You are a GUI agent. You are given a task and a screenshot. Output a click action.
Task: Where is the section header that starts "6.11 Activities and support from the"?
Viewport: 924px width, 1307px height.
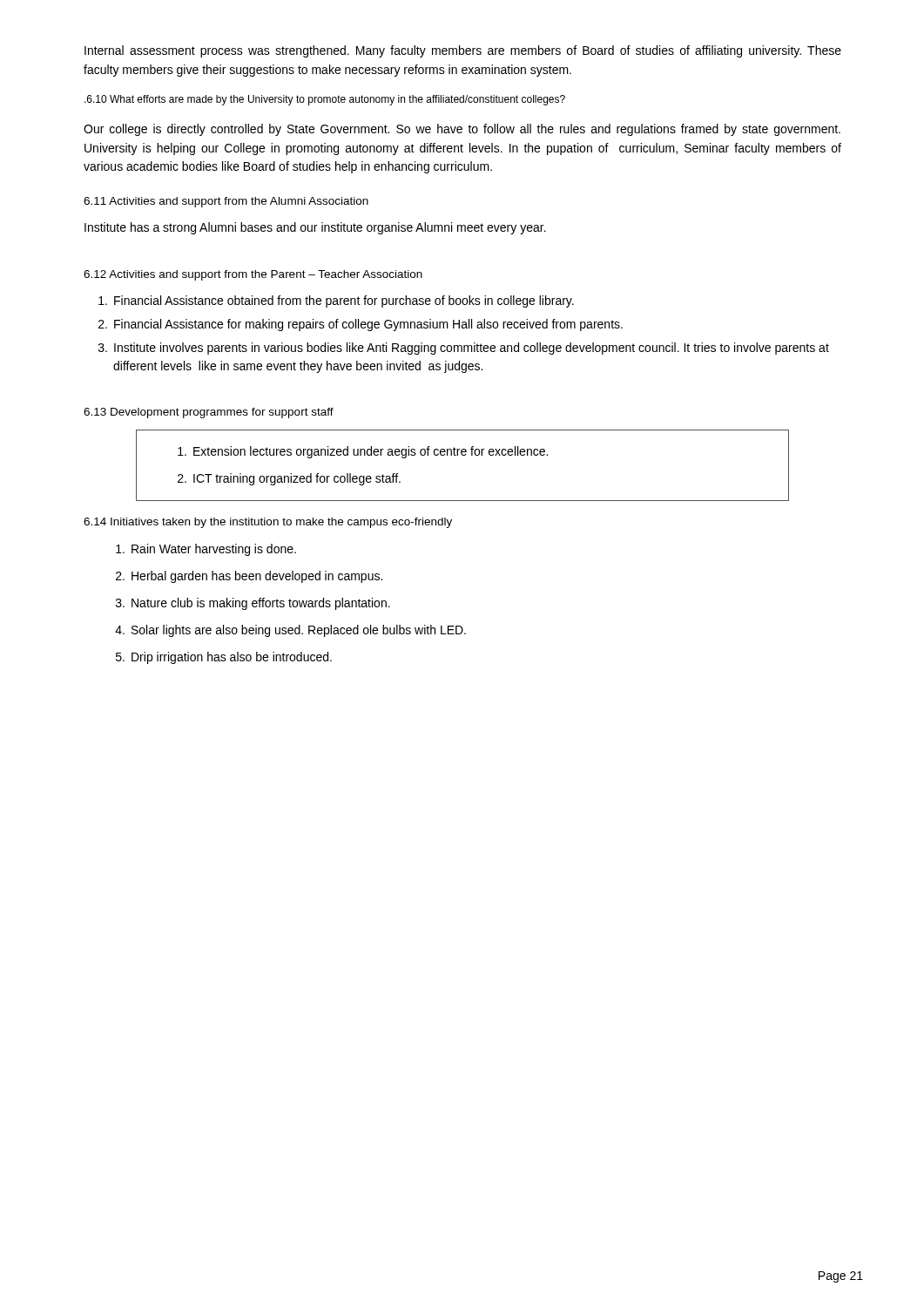(226, 201)
